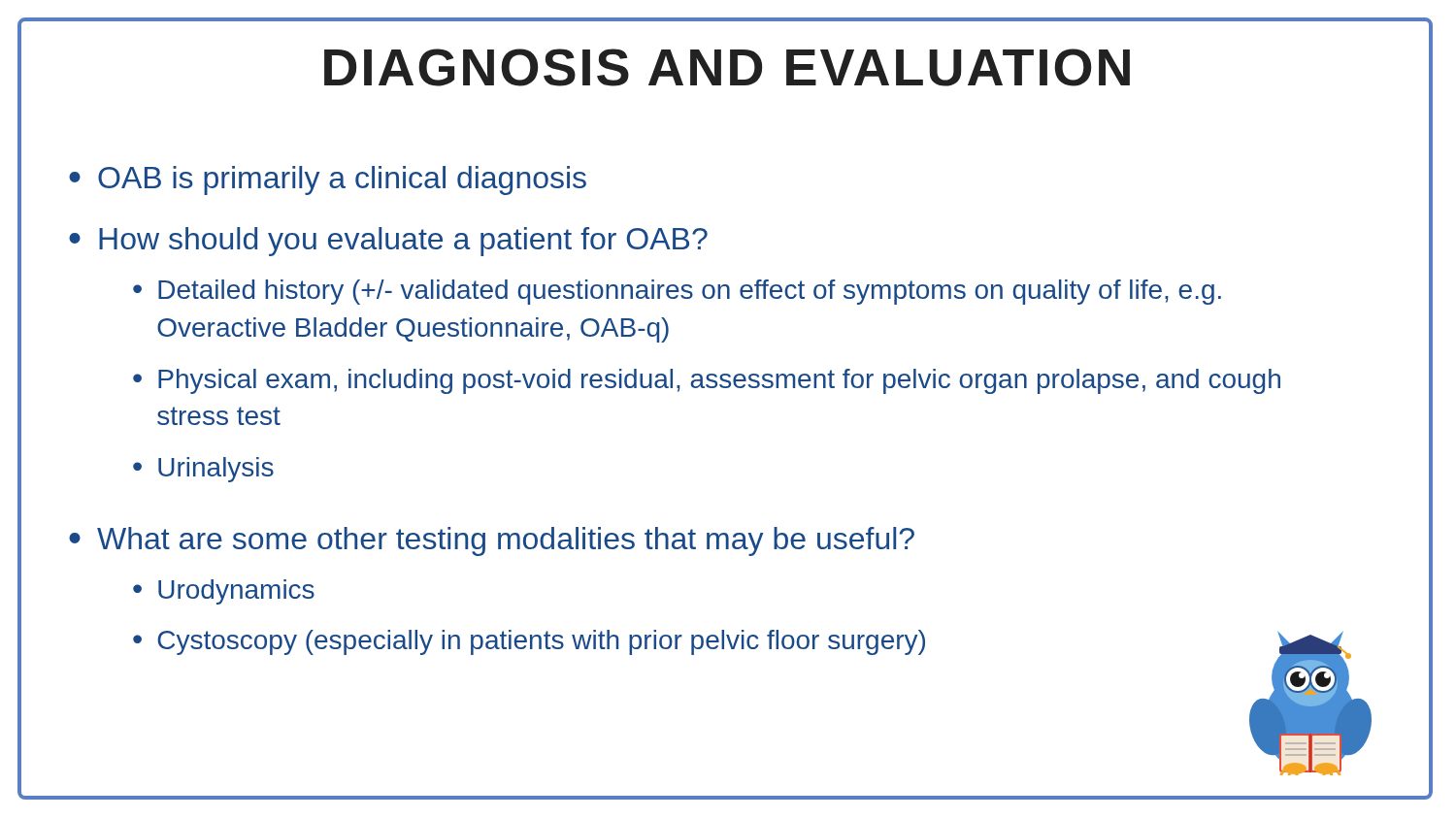This screenshot has width=1456, height=819.
Task: Find the illustration
Action: [x=1310, y=698]
